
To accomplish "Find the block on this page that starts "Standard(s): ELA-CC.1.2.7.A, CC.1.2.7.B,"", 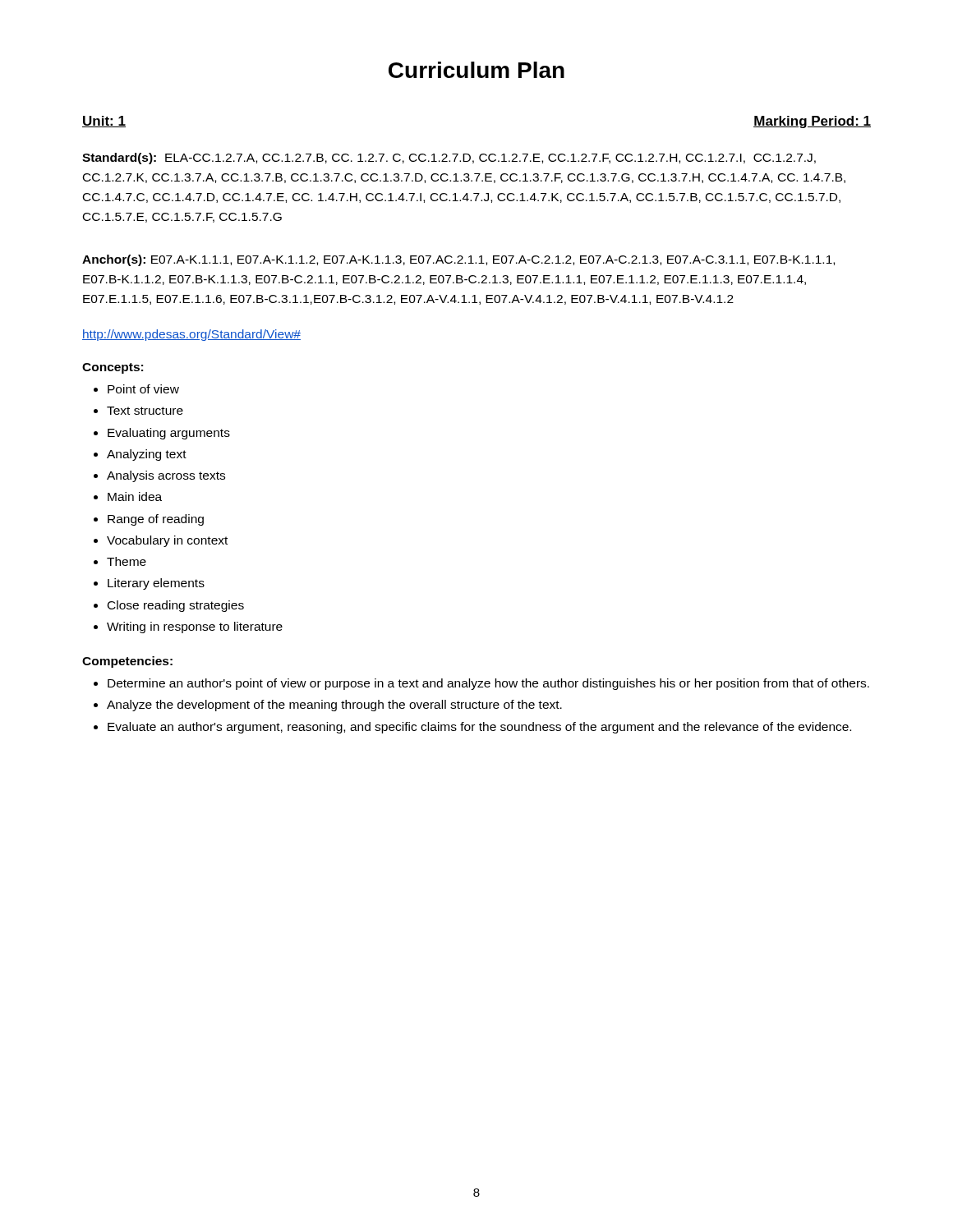I will point(464,187).
